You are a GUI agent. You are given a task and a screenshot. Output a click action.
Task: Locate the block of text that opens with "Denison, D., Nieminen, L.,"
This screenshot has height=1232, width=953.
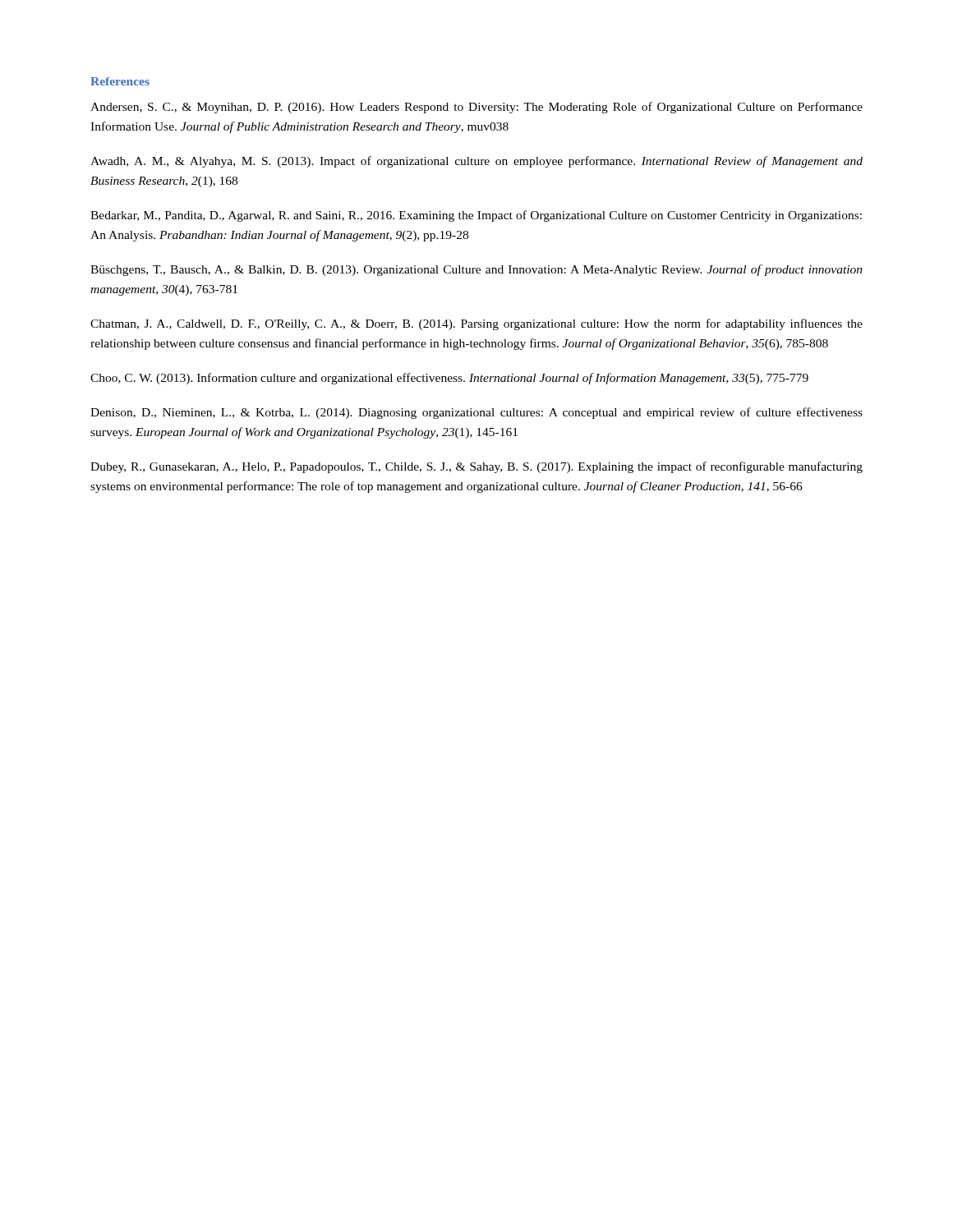pos(476,422)
